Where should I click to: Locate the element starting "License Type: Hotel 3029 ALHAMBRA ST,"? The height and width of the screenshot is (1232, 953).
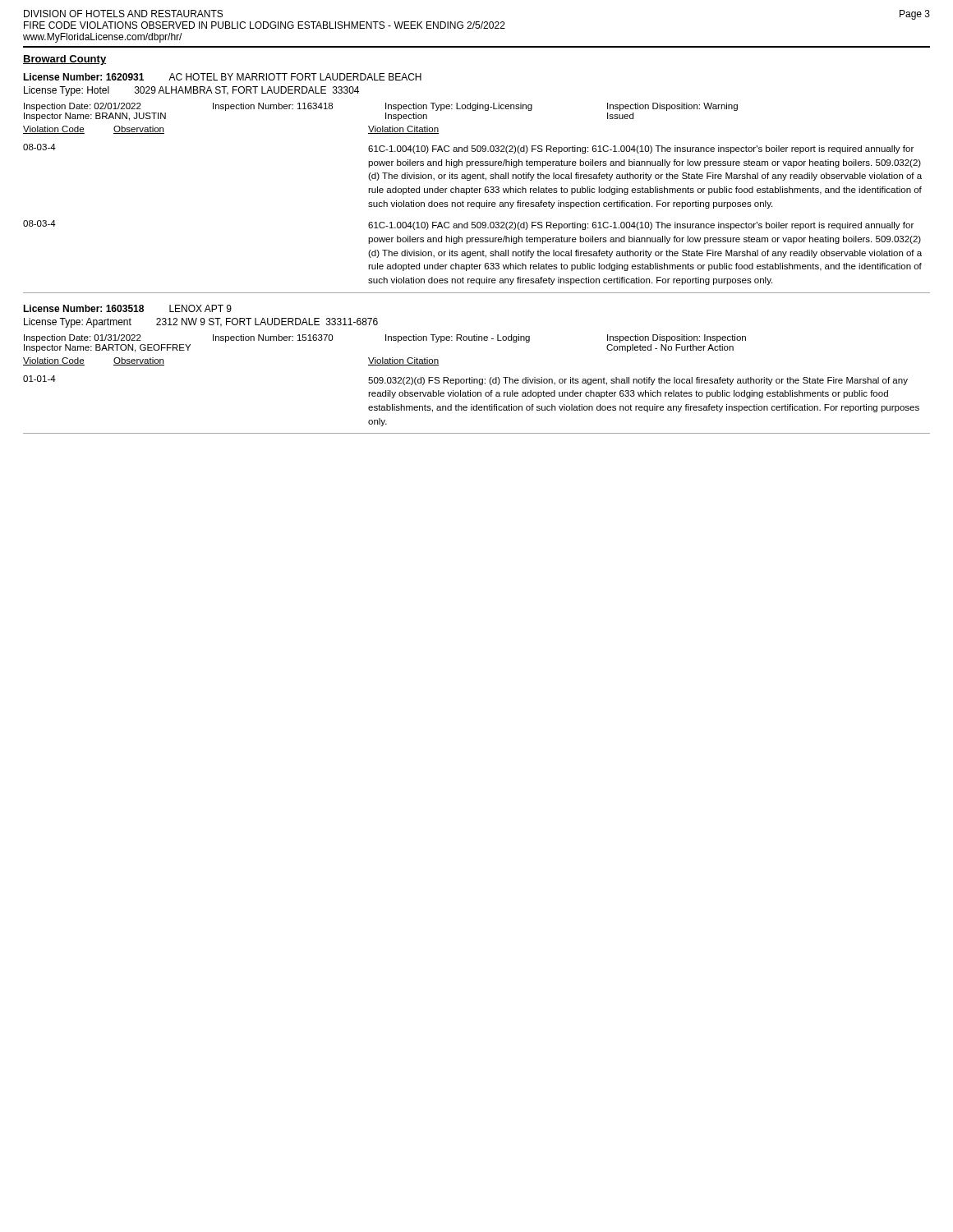(191, 91)
